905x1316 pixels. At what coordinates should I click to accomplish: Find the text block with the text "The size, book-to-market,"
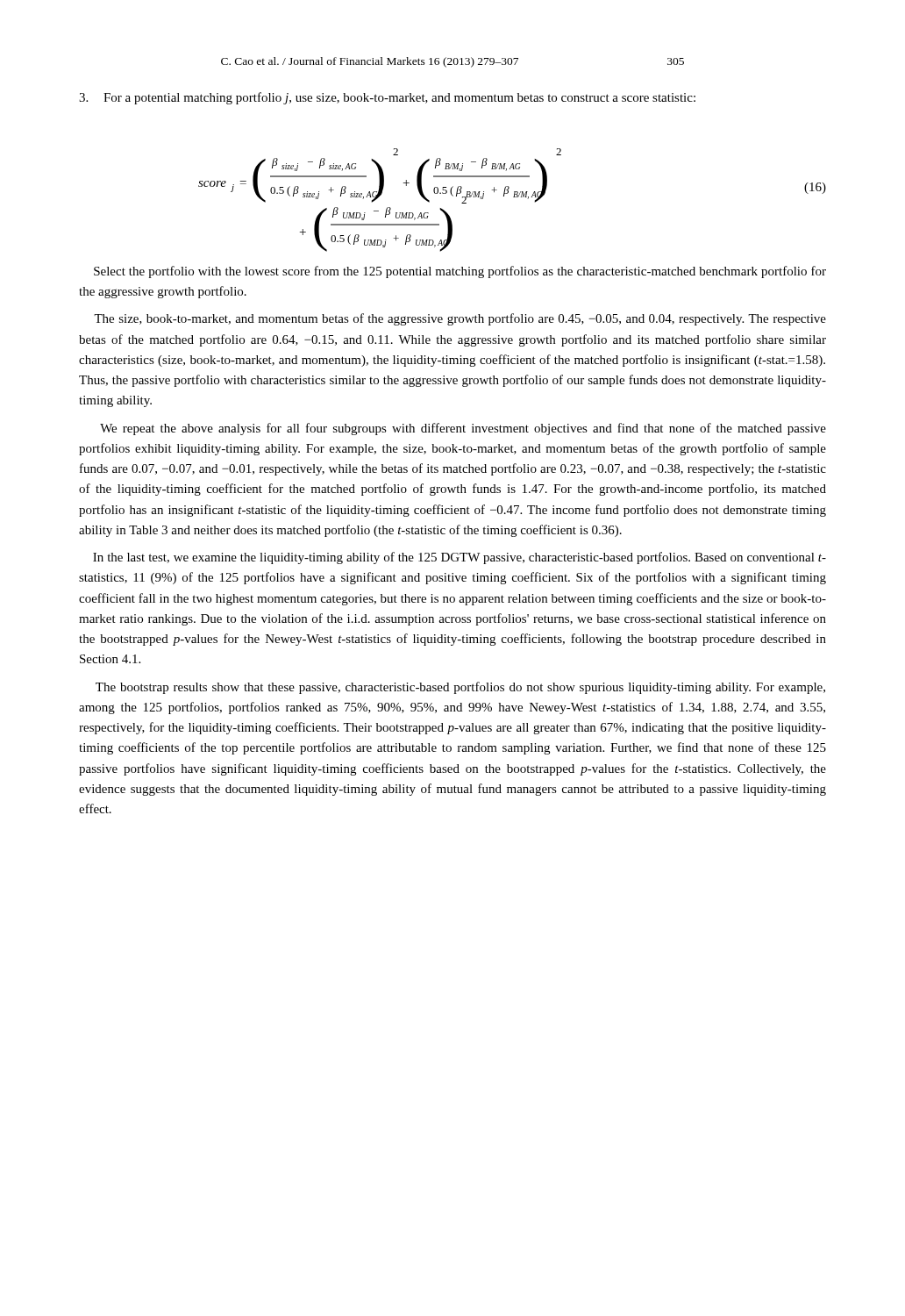point(452,359)
